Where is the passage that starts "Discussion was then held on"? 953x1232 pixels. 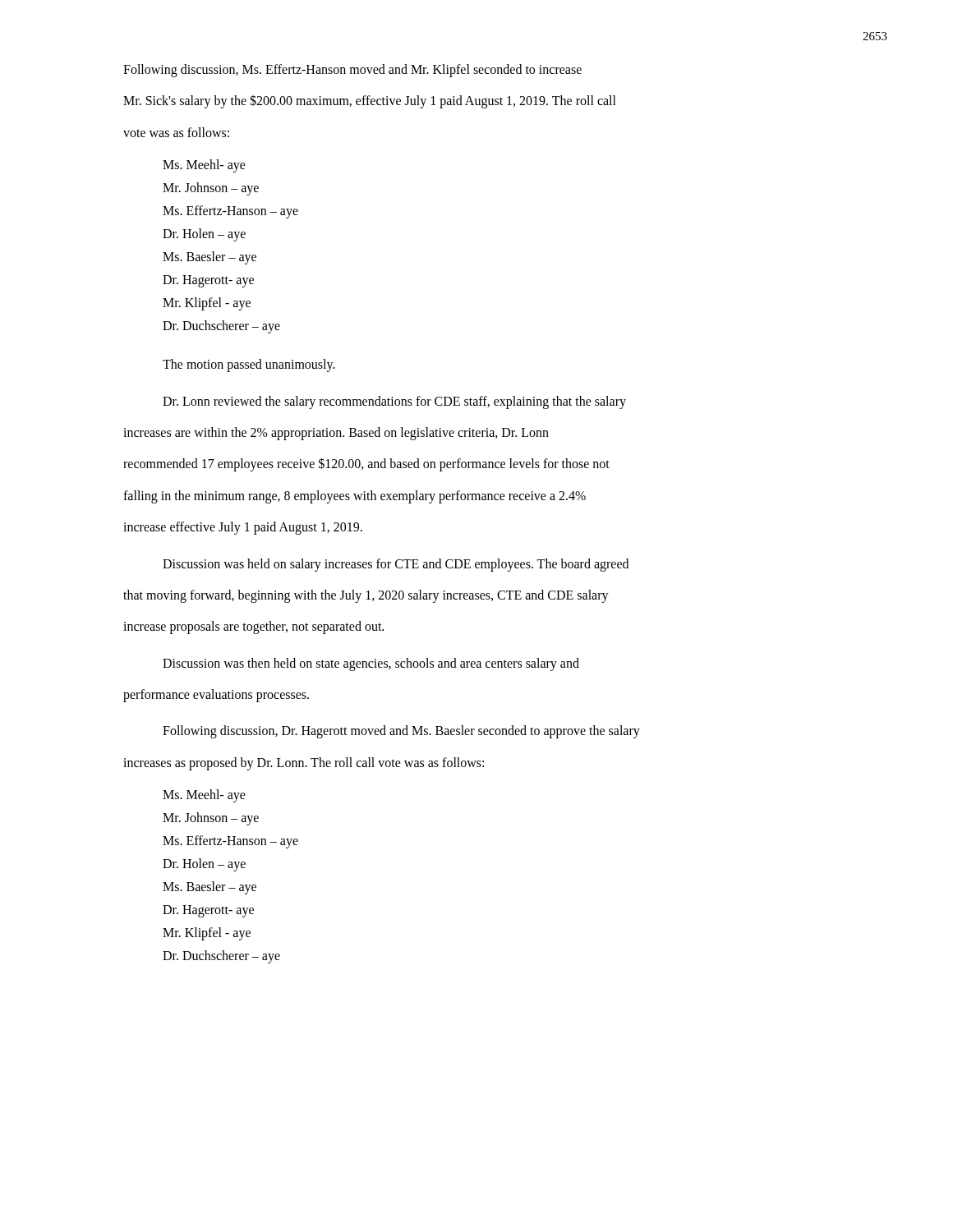coord(371,663)
